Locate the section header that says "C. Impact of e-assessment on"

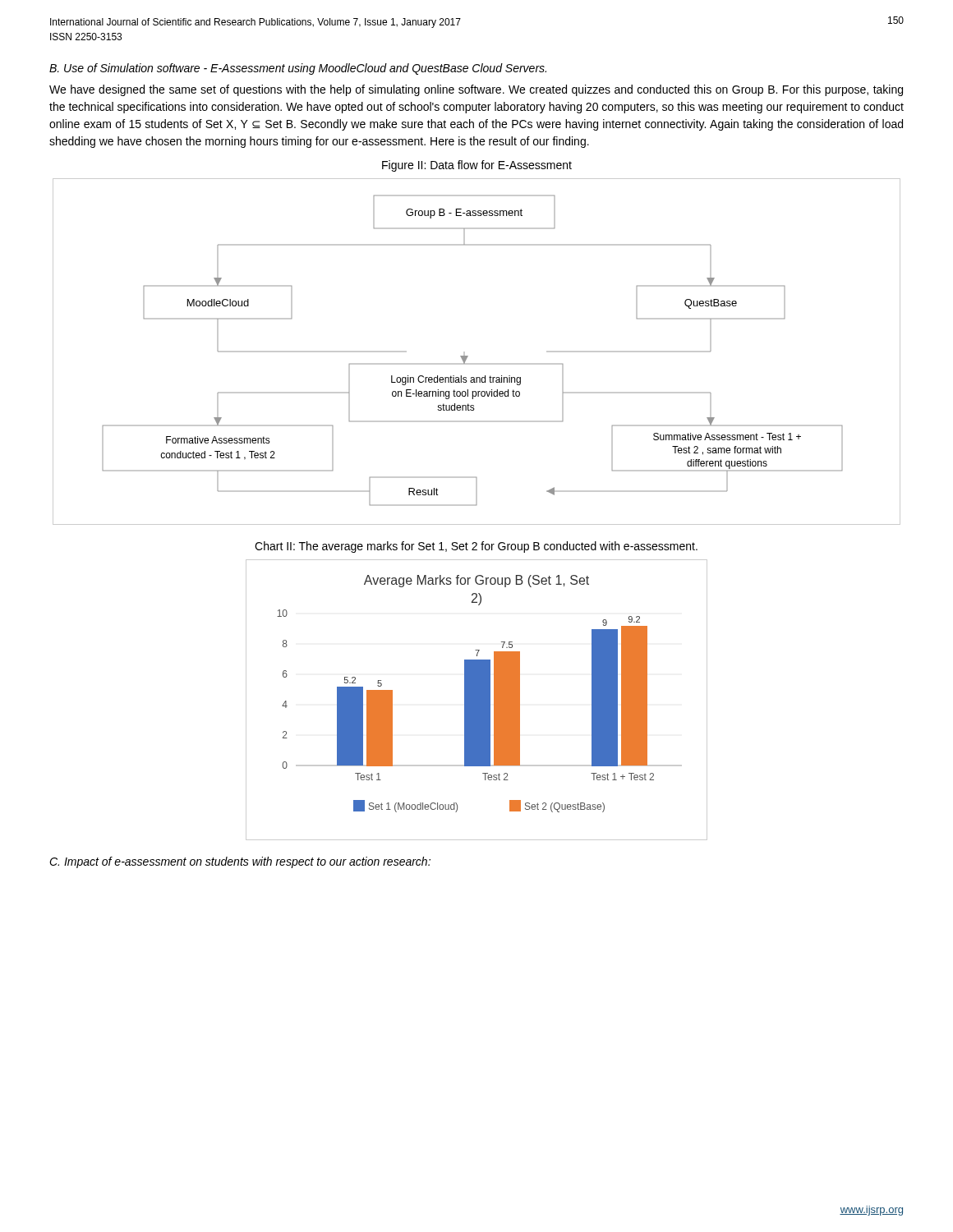tap(240, 862)
